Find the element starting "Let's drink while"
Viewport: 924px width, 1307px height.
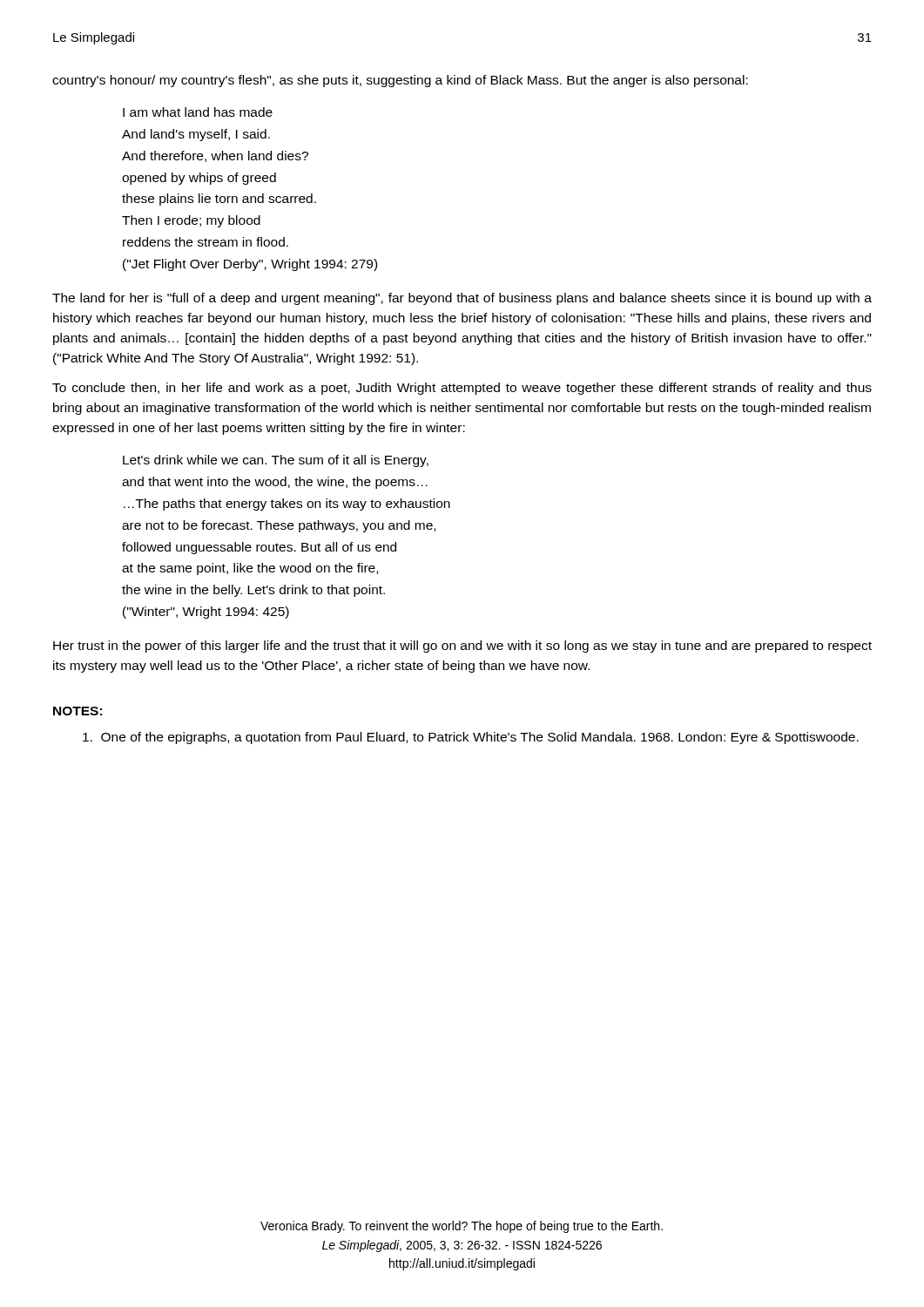click(286, 536)
